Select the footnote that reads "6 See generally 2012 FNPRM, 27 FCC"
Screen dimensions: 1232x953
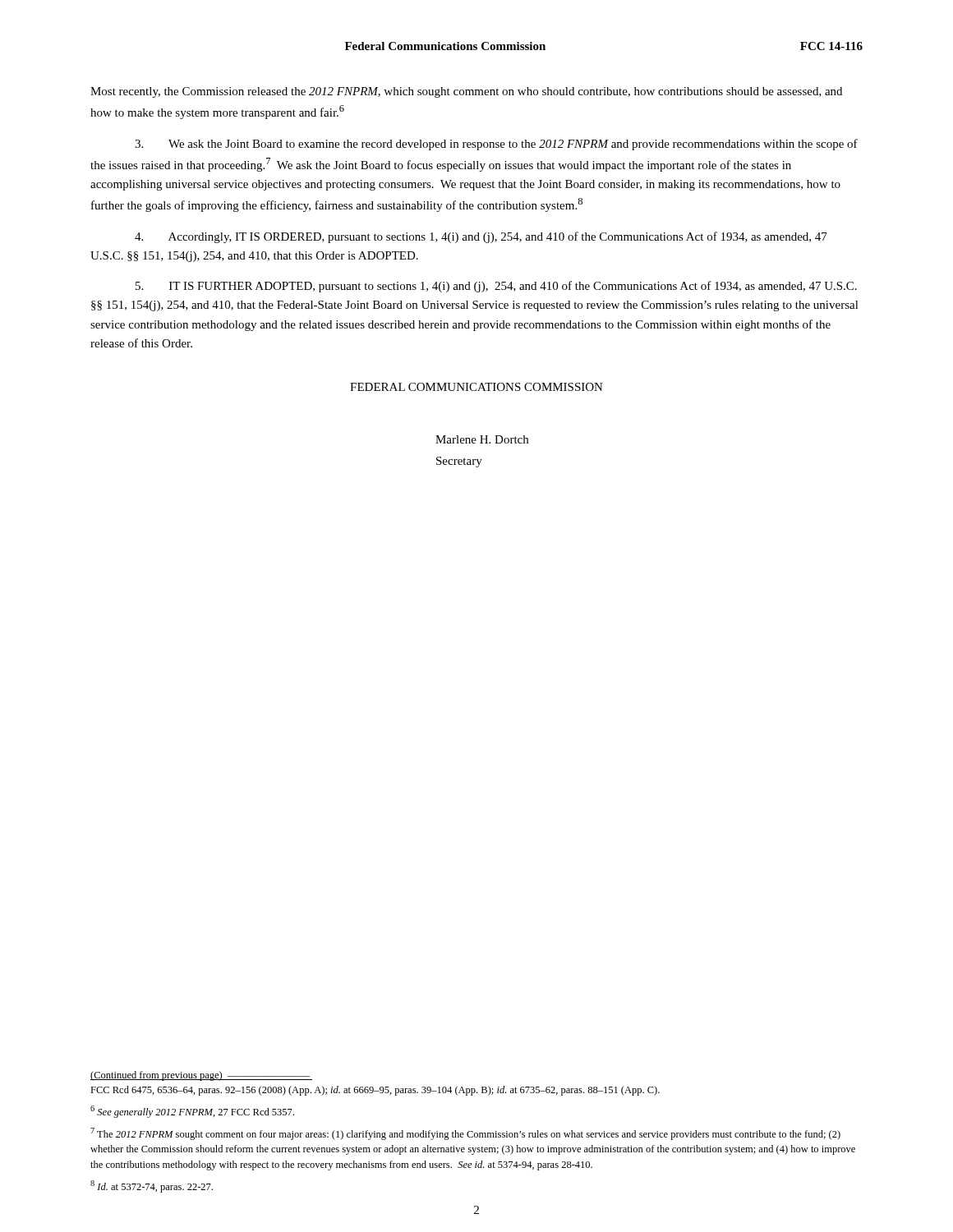pyautogui.click(x=193, y=1111)
